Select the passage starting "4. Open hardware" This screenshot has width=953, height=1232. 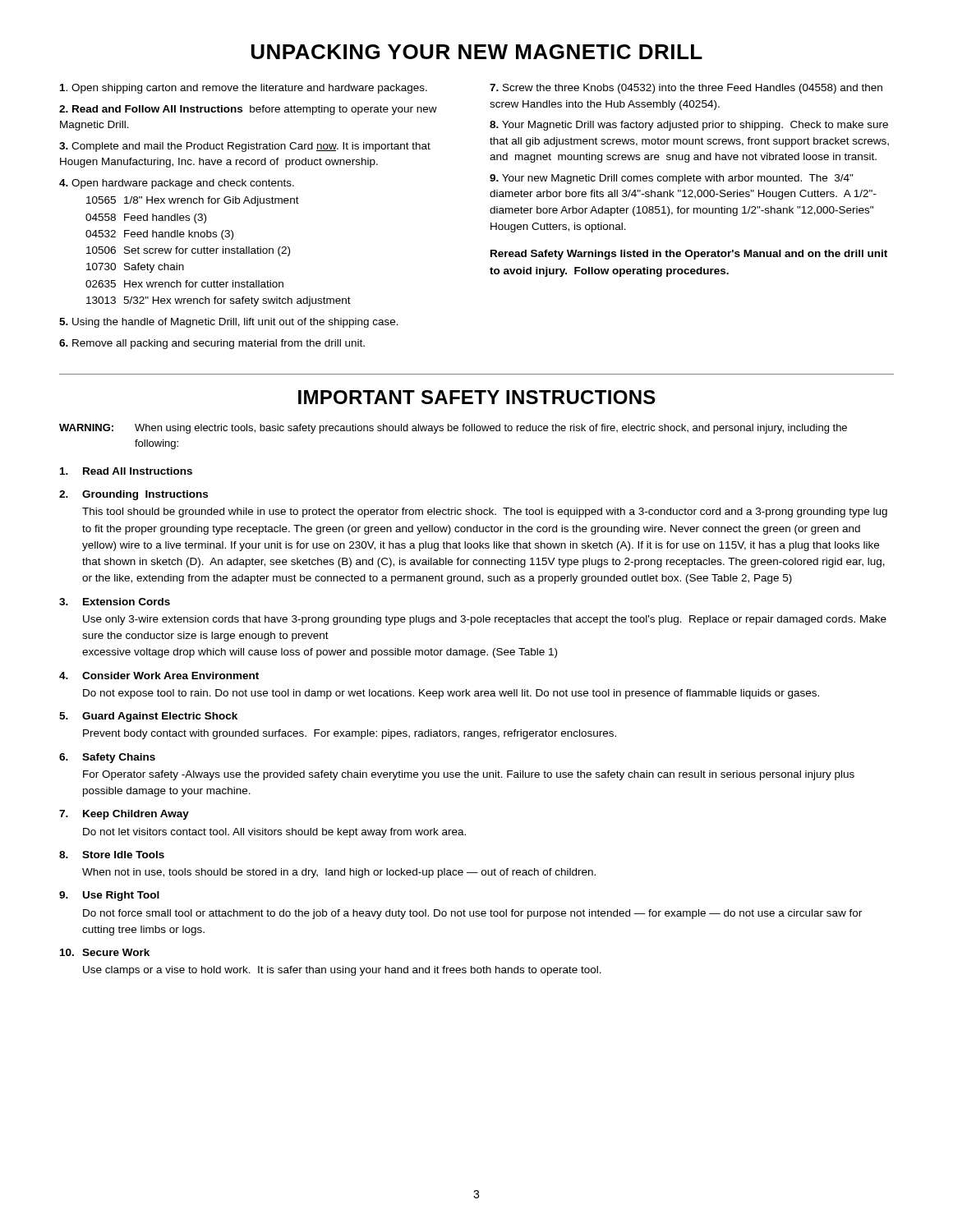pyautogui.click(x=261, y=243)
